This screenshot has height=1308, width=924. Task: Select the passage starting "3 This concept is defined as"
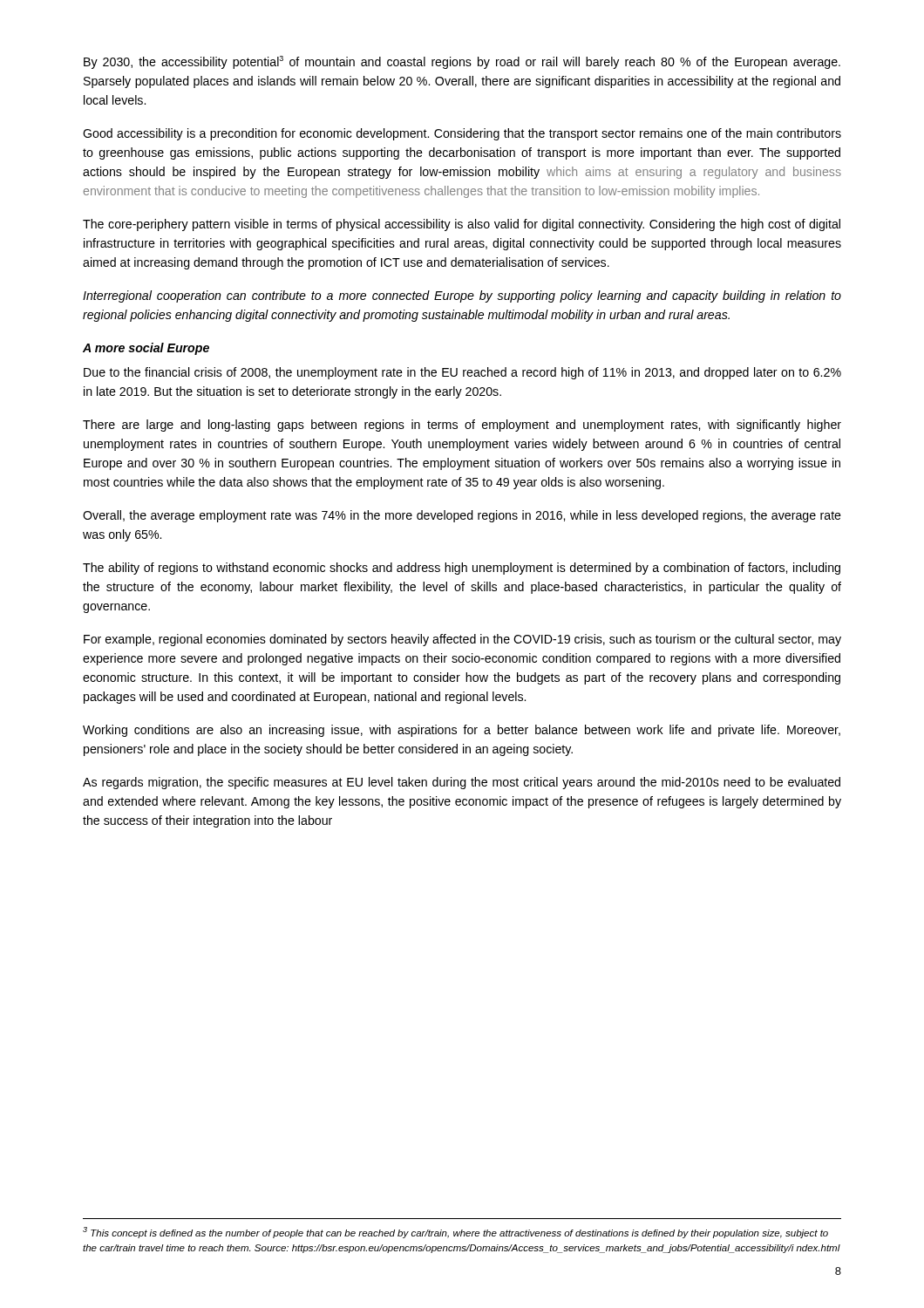coord(461,1239)
